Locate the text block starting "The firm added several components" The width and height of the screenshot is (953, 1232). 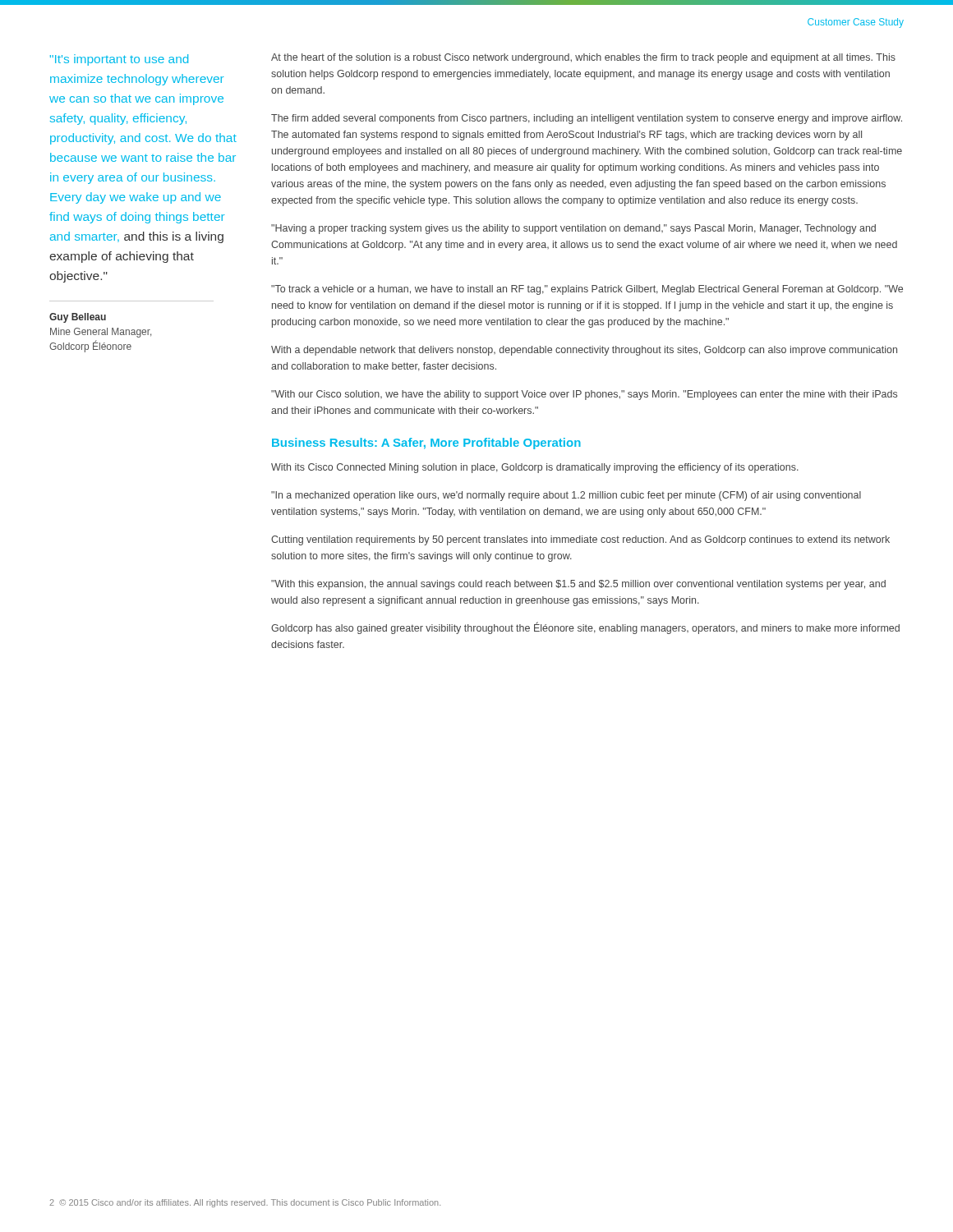click(587, 159)
